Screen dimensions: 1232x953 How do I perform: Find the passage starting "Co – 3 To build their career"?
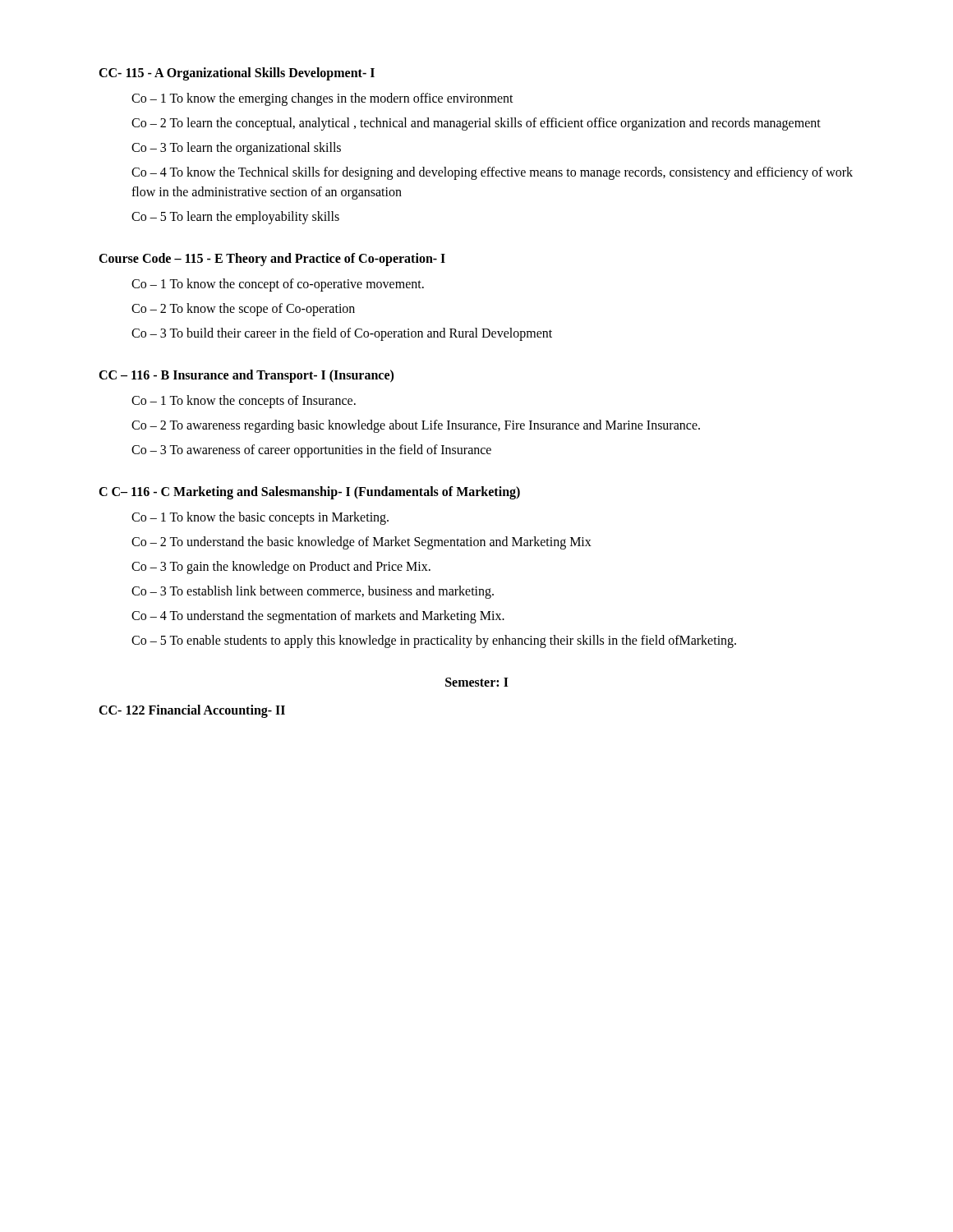[342, 333]
